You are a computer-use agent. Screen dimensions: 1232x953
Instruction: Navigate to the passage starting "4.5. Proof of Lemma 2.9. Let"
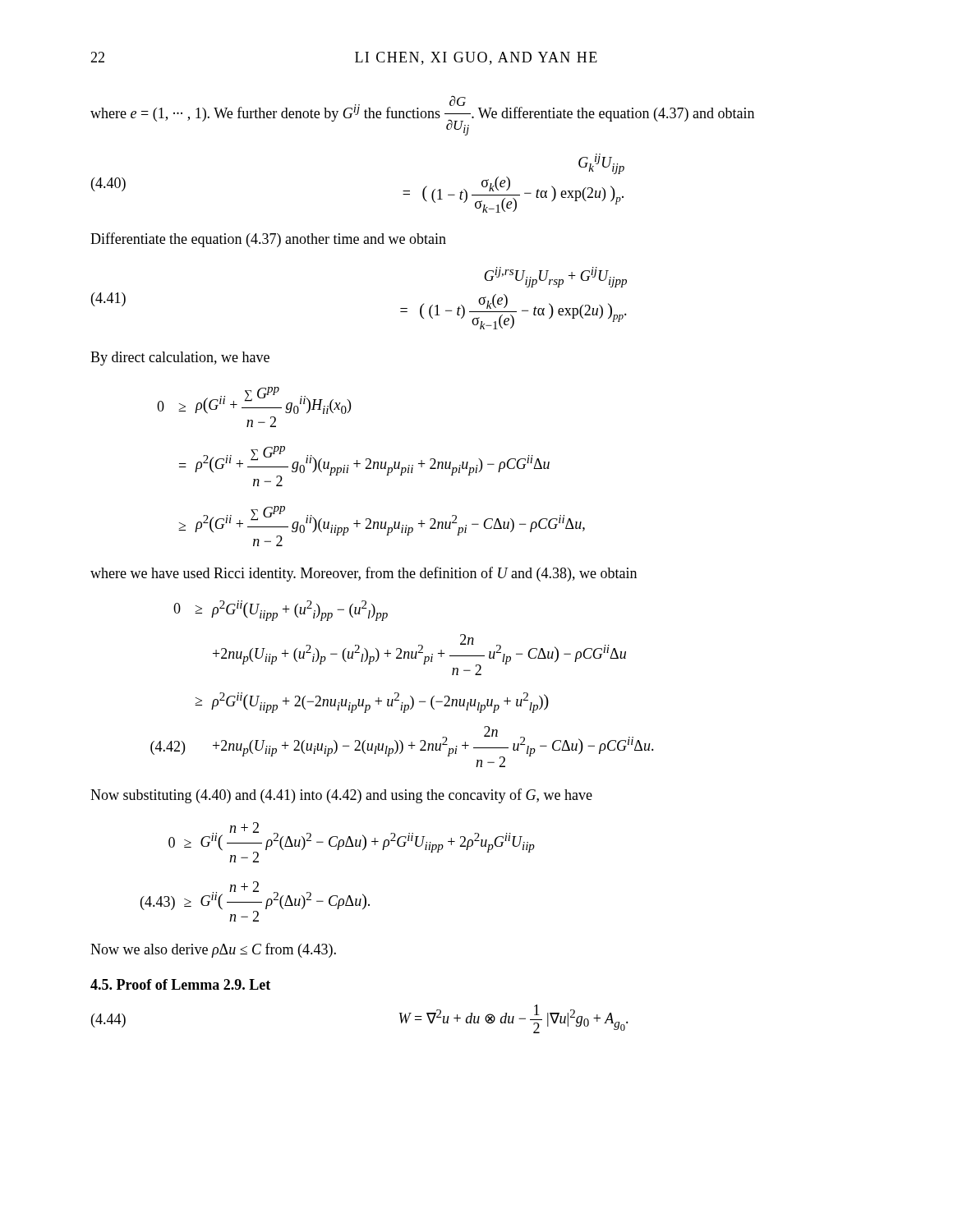(180, 985)
